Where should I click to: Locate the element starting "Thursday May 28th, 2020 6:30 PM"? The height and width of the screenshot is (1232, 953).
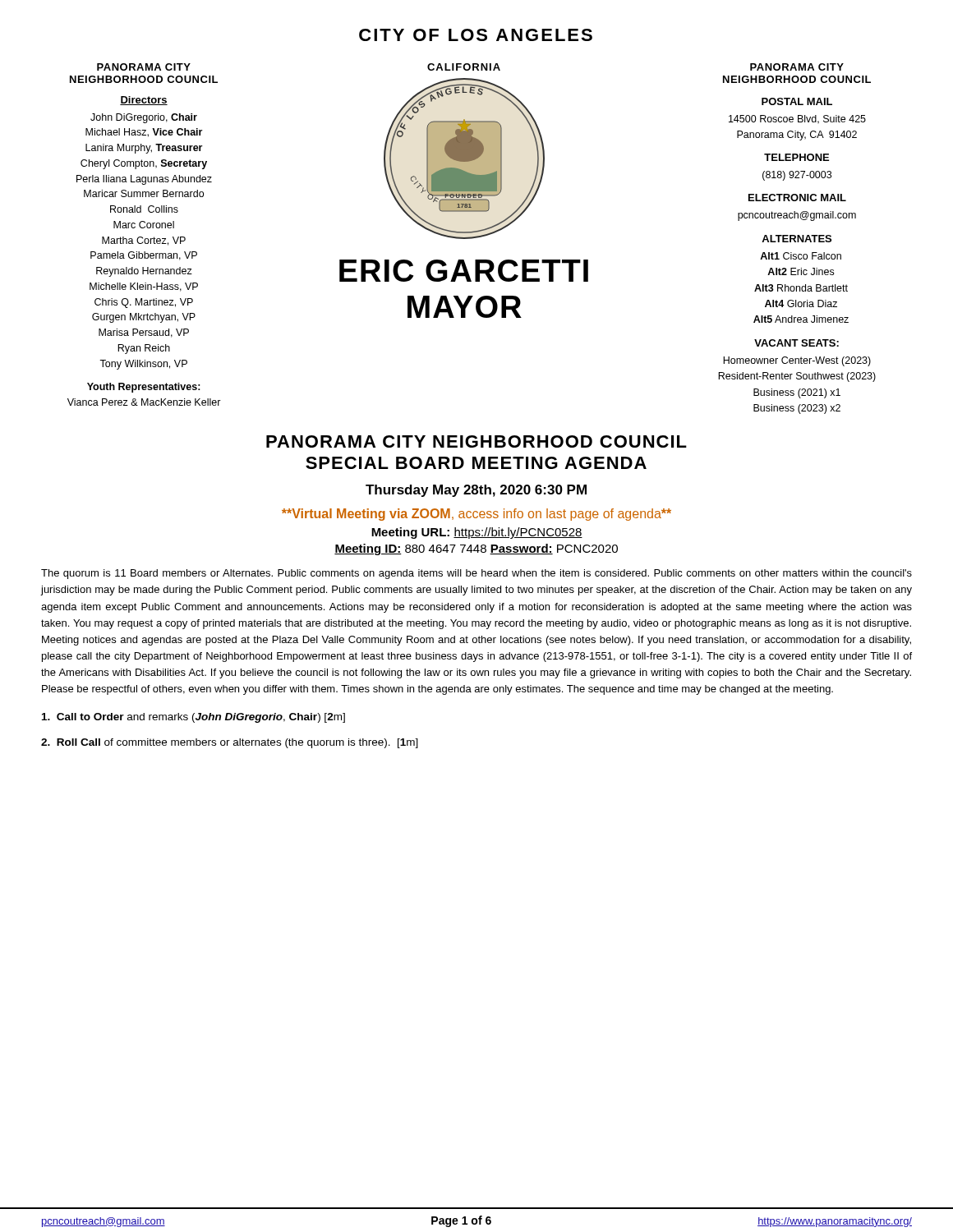click(x=476, y=490)
